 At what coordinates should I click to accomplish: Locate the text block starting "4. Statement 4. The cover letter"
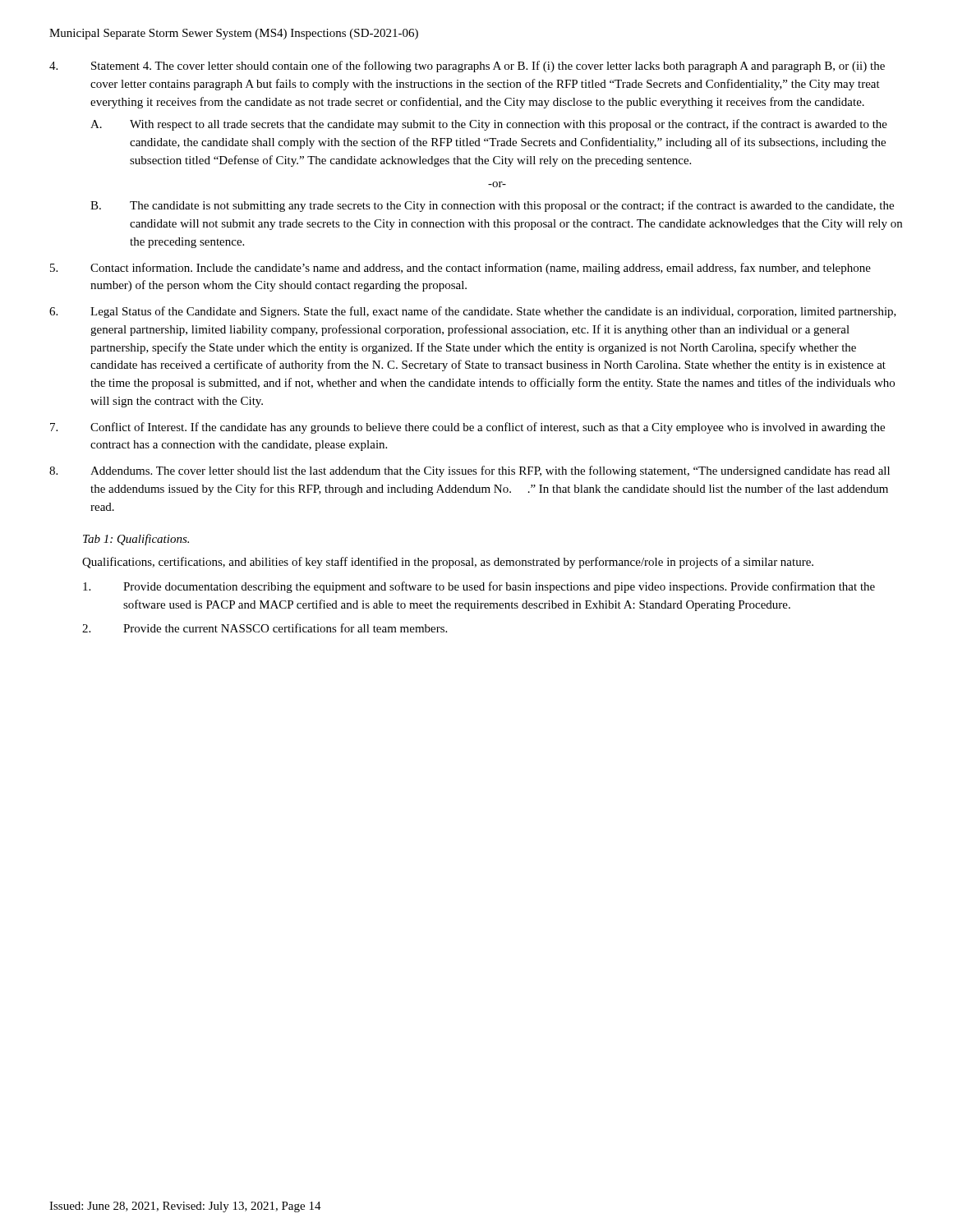489,154
